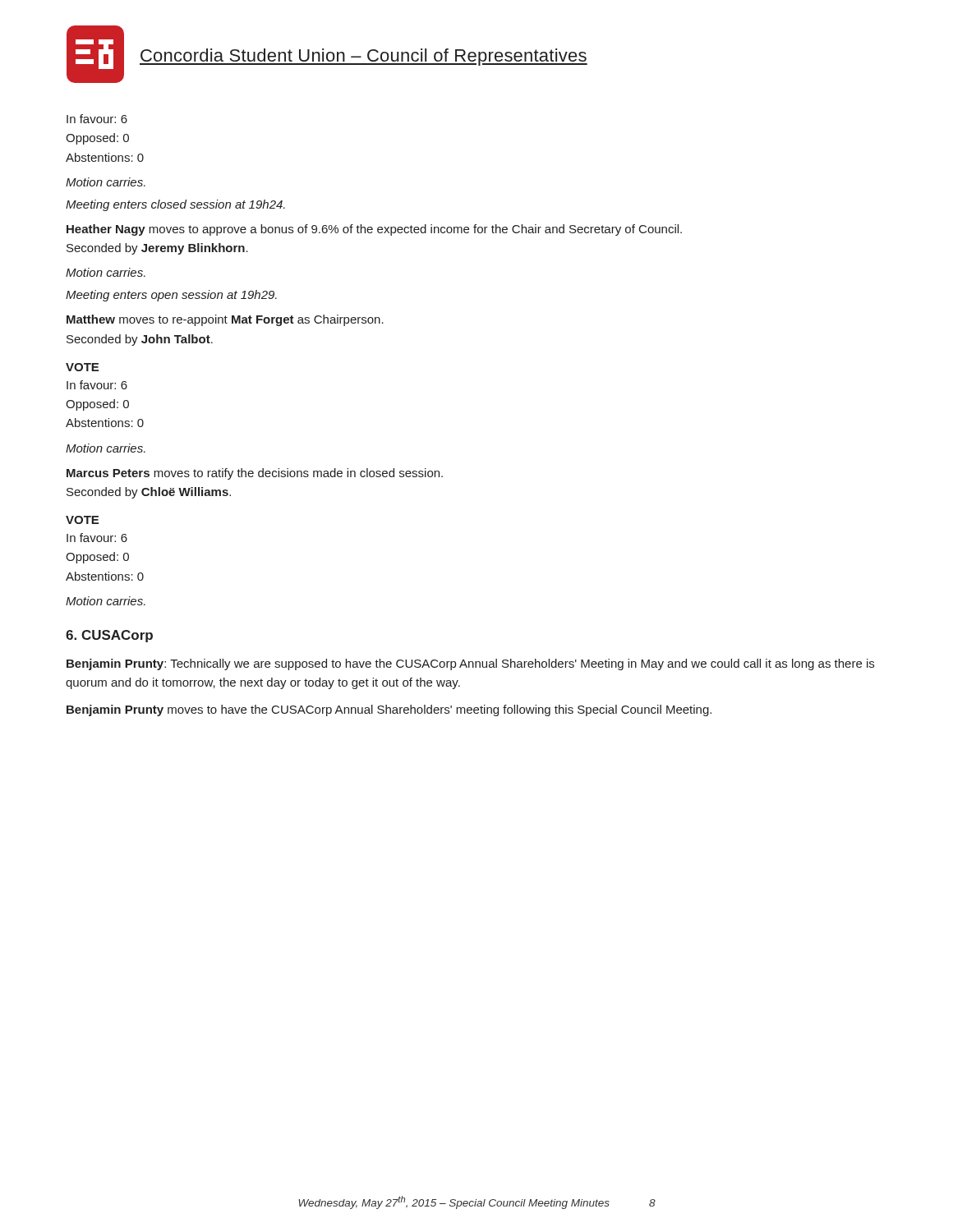Locate the text block containing "Heather Nagy moves to approve a bonus"
This screenshot has height=1232, width=953.
[476, 238]
